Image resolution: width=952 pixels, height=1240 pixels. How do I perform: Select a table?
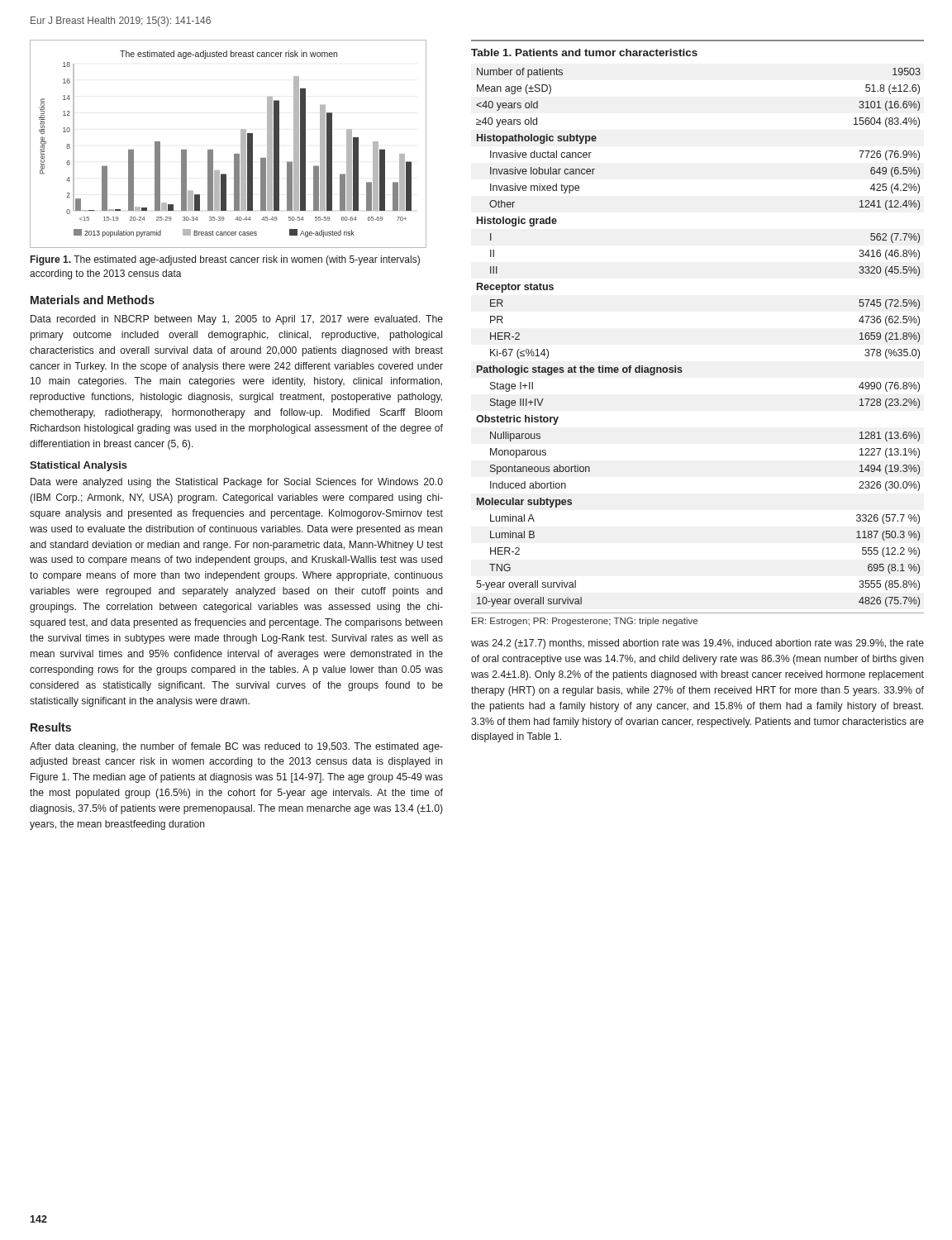coord(697,345)
